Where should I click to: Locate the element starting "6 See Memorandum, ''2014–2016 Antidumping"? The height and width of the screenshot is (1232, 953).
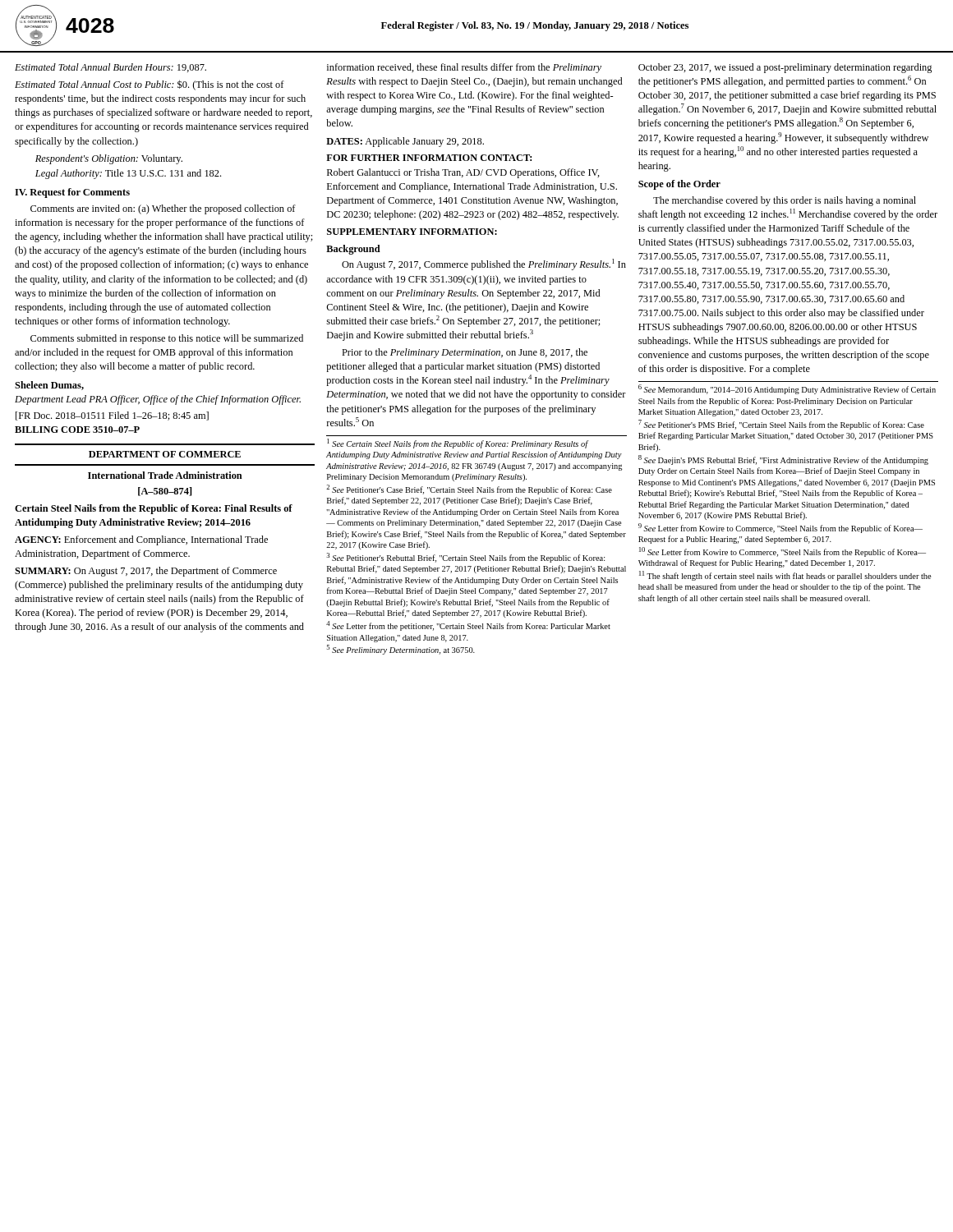(788, 494)
